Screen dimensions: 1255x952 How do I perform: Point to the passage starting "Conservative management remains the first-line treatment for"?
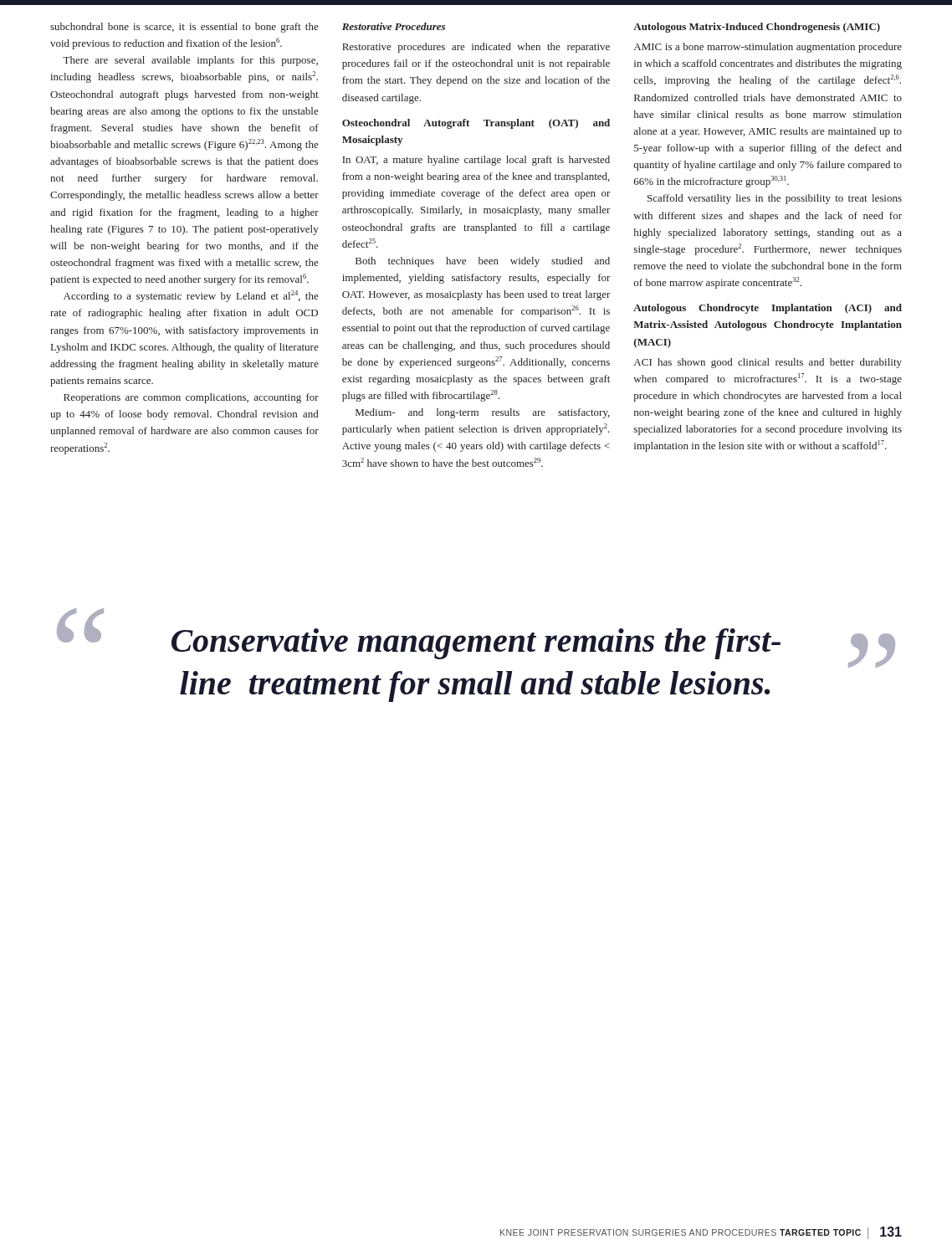[476, 662]
